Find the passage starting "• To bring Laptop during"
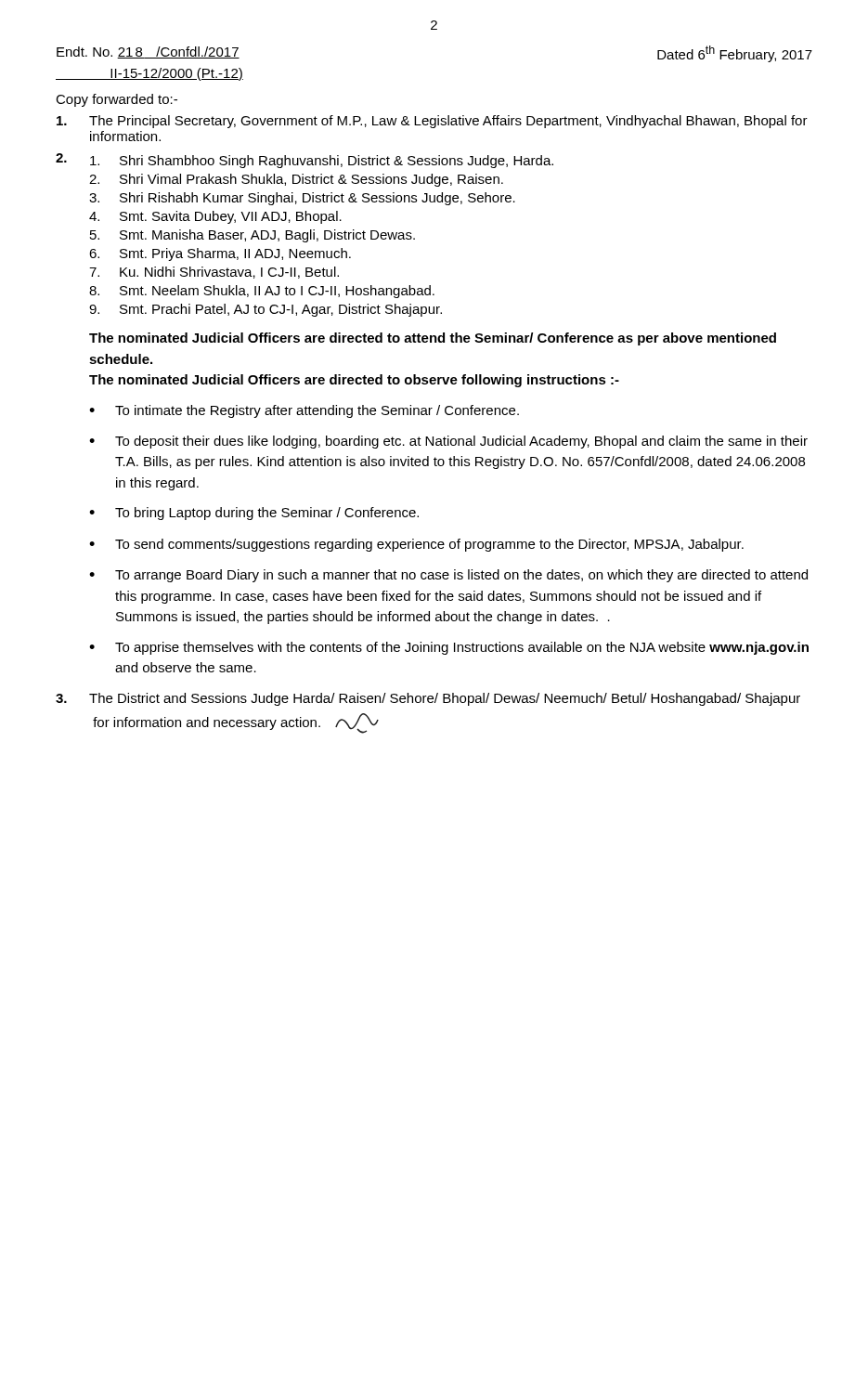Viewport: 868px width, 1393px height. pyautogui.click(x=254, y=514)
